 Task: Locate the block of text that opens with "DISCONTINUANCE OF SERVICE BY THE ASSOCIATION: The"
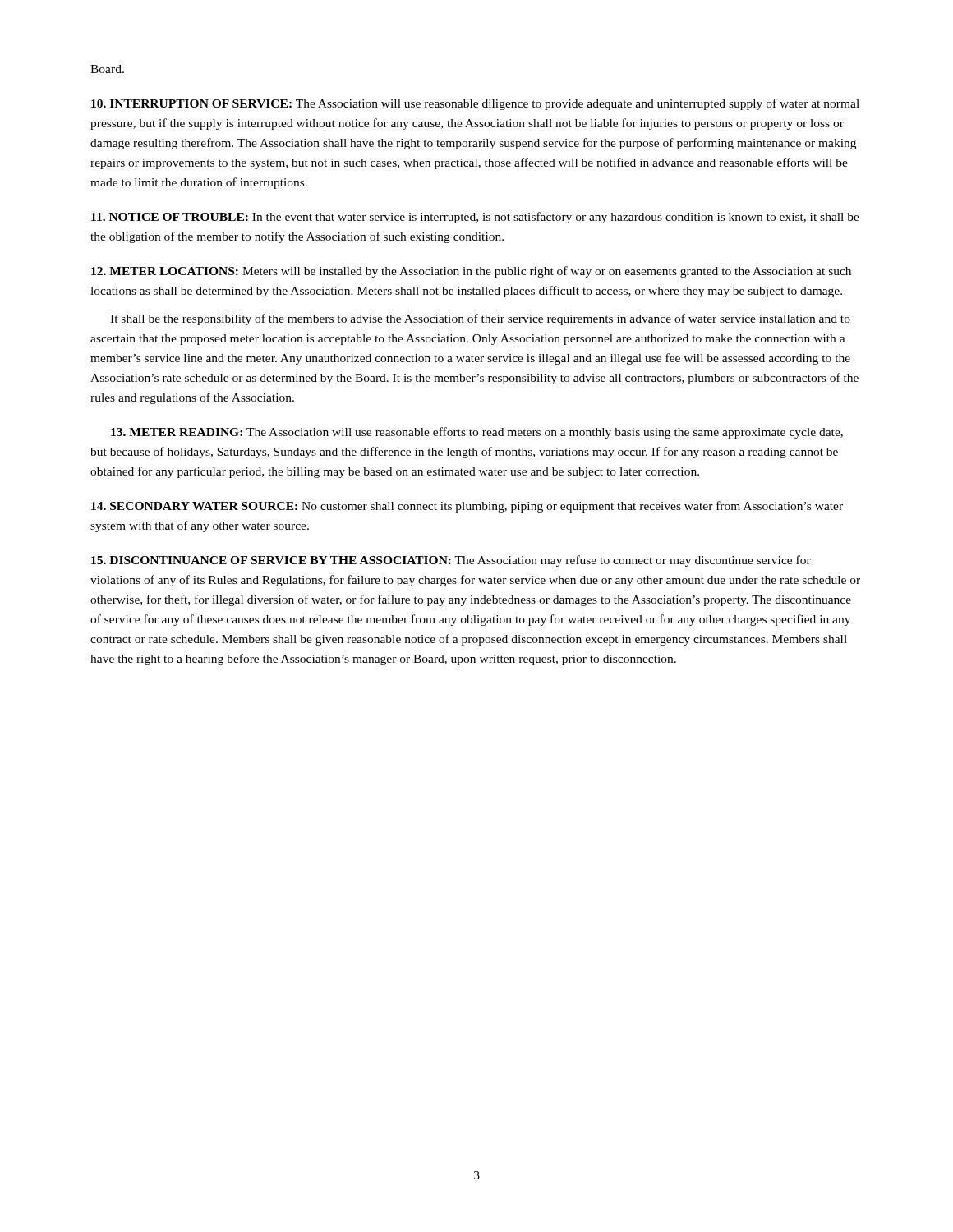pyautogui.click(x=476, y=610)
